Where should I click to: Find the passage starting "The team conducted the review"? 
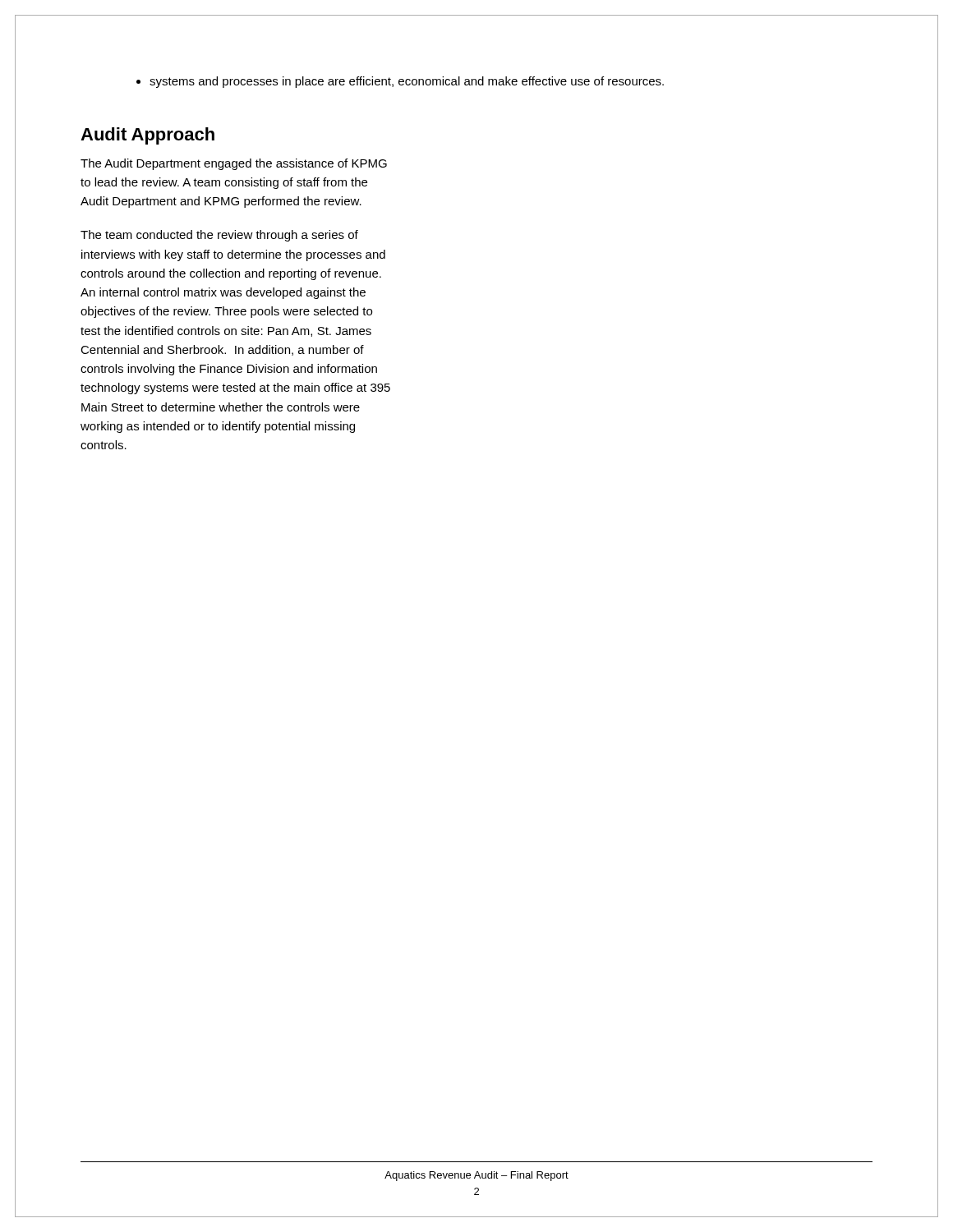pos(236,340)
